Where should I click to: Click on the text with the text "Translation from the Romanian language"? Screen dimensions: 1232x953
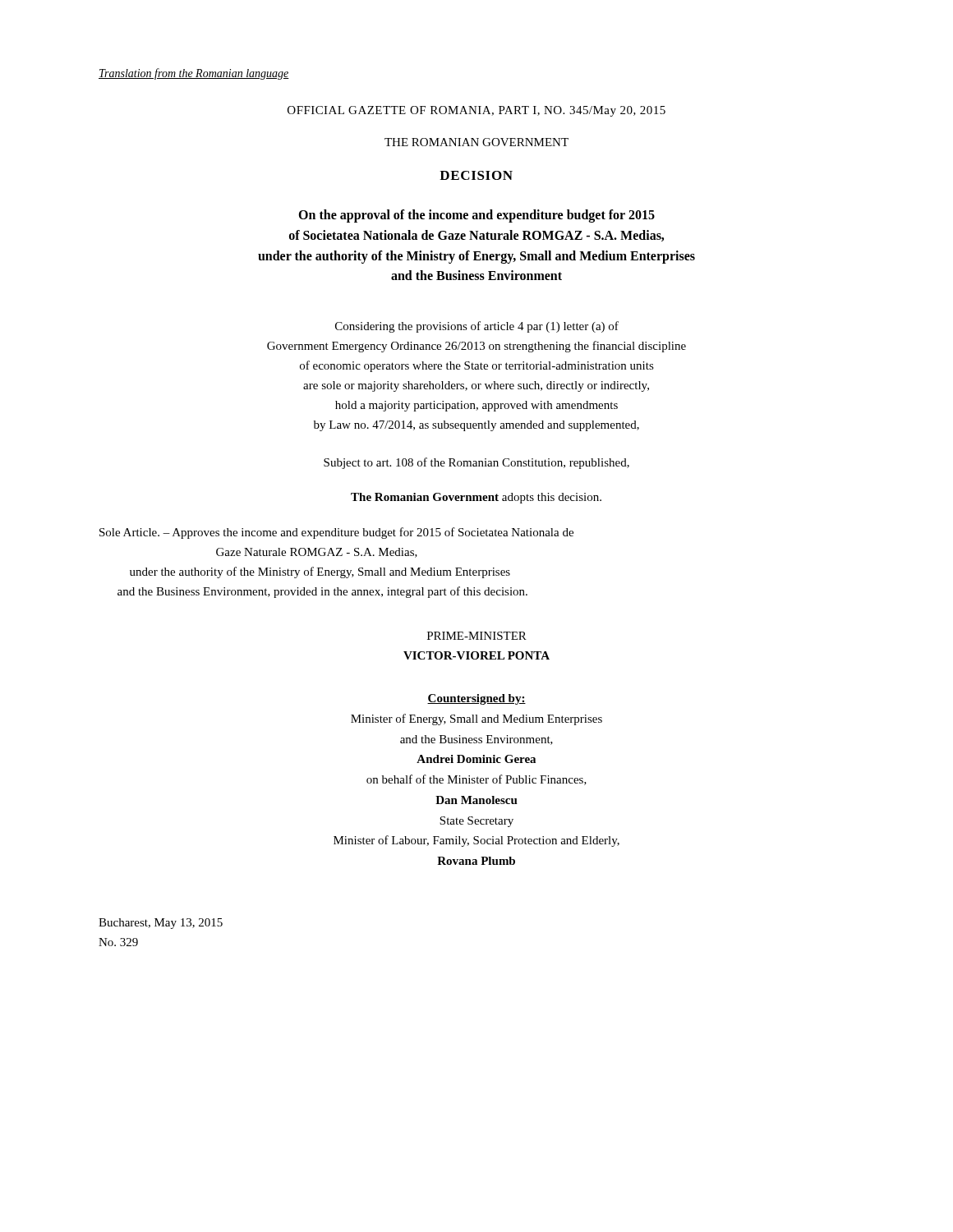pos(194,74)
